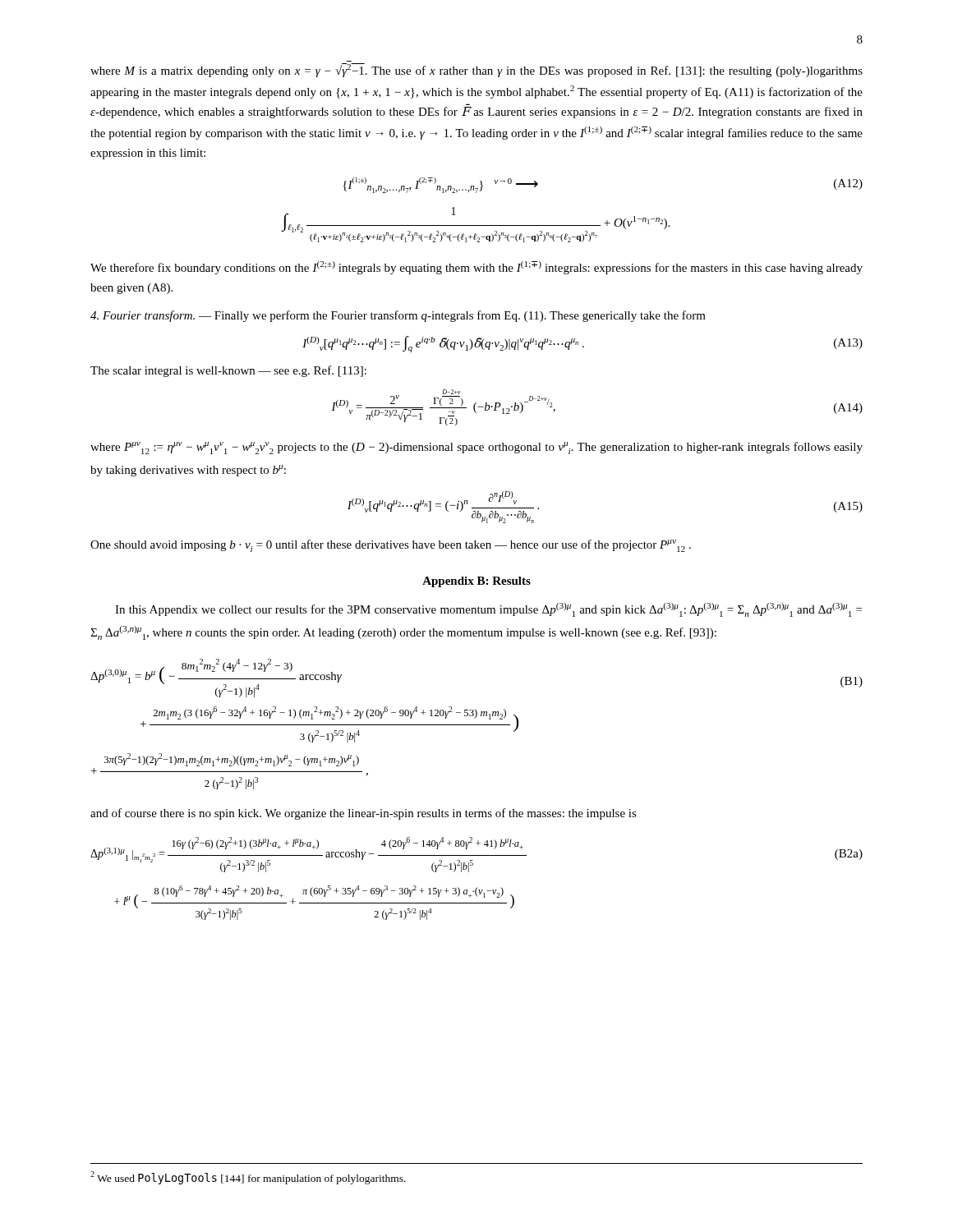The height and width of the screenshot is (1232, 953).
Task: Locate the footnote with the text "2 We used PolyLogTools"
Action: click(x=248, y=1177)
